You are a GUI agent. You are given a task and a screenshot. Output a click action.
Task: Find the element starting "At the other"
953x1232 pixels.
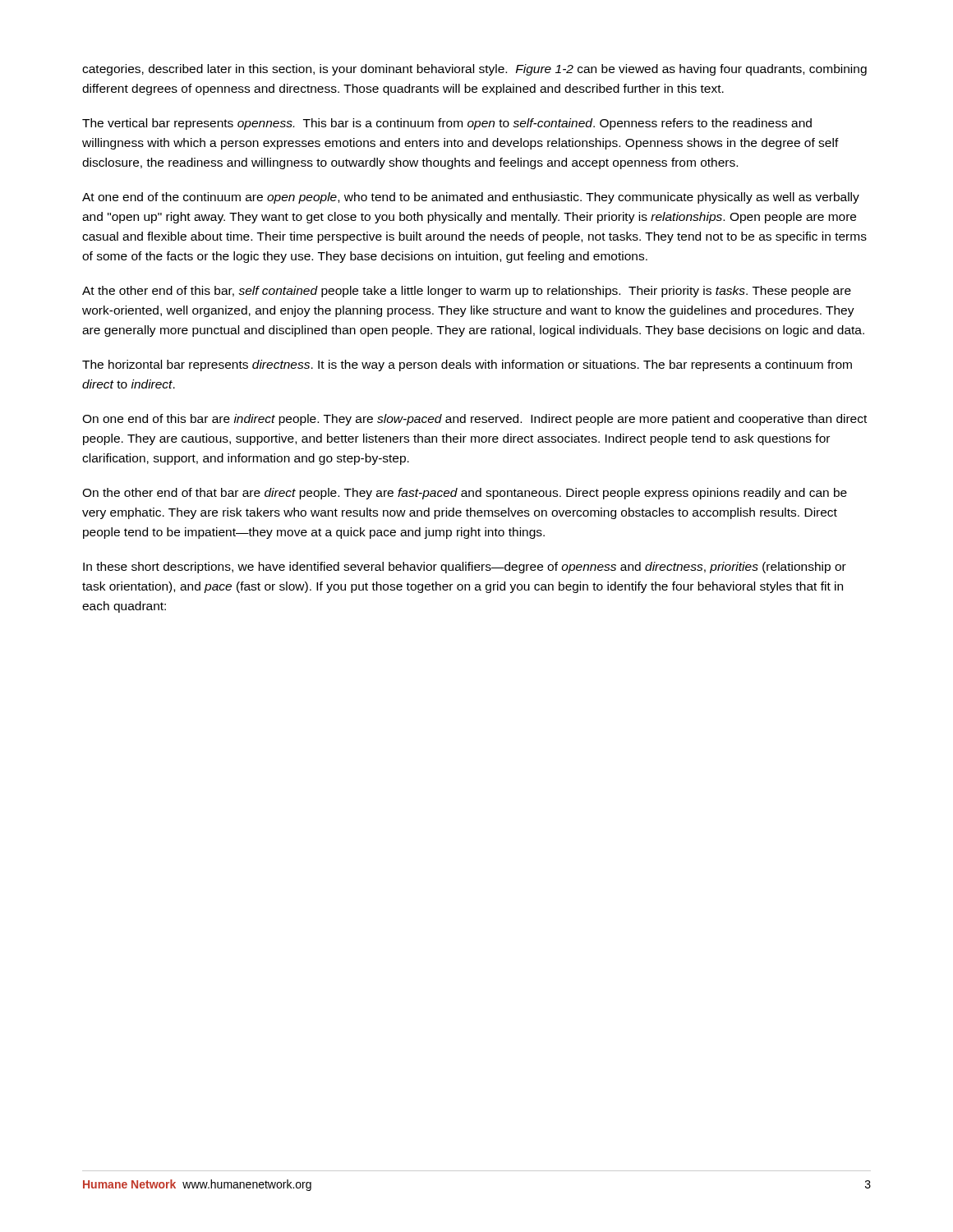coord(474,310)
